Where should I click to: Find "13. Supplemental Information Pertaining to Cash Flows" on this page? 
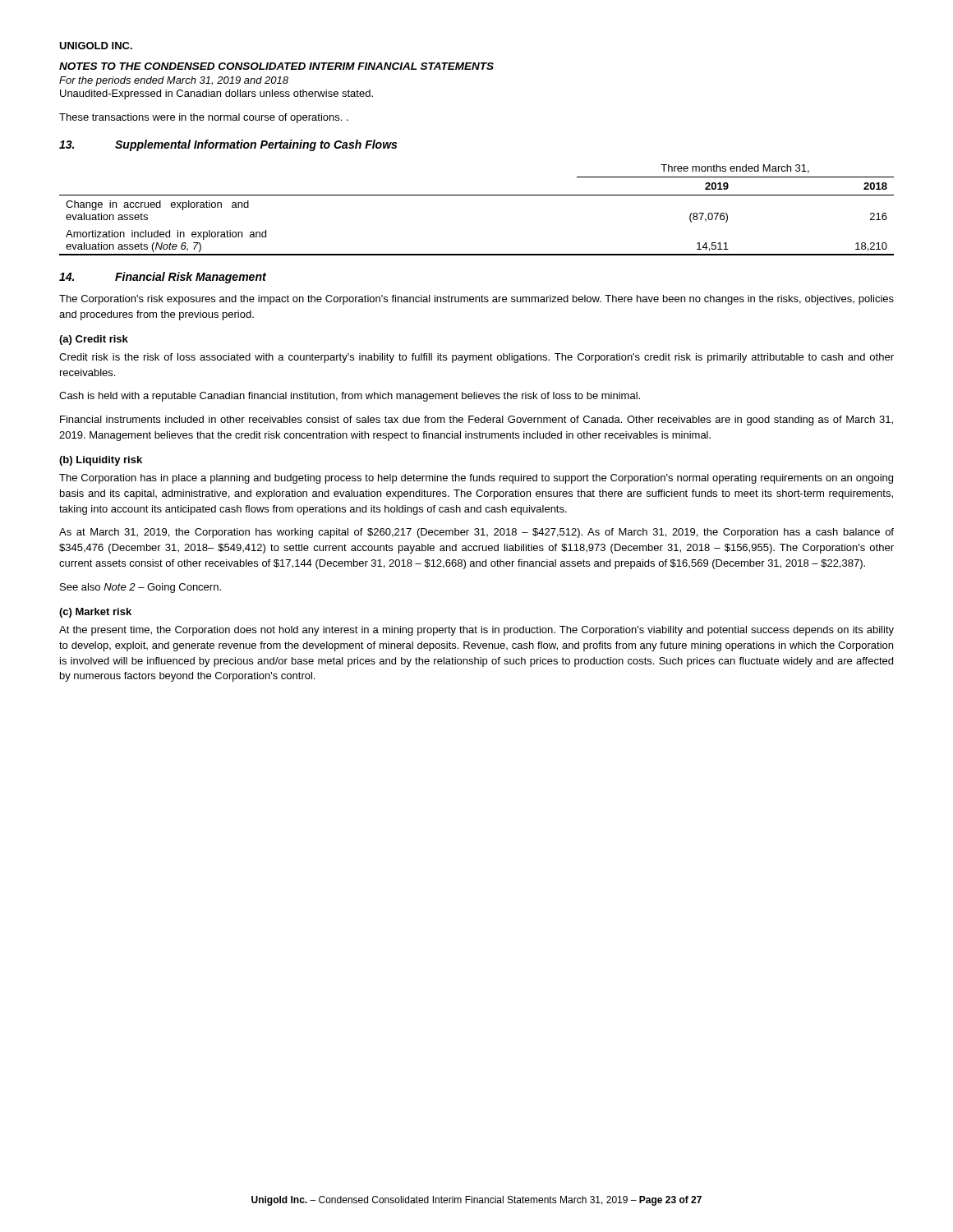(x=228, y=145)
